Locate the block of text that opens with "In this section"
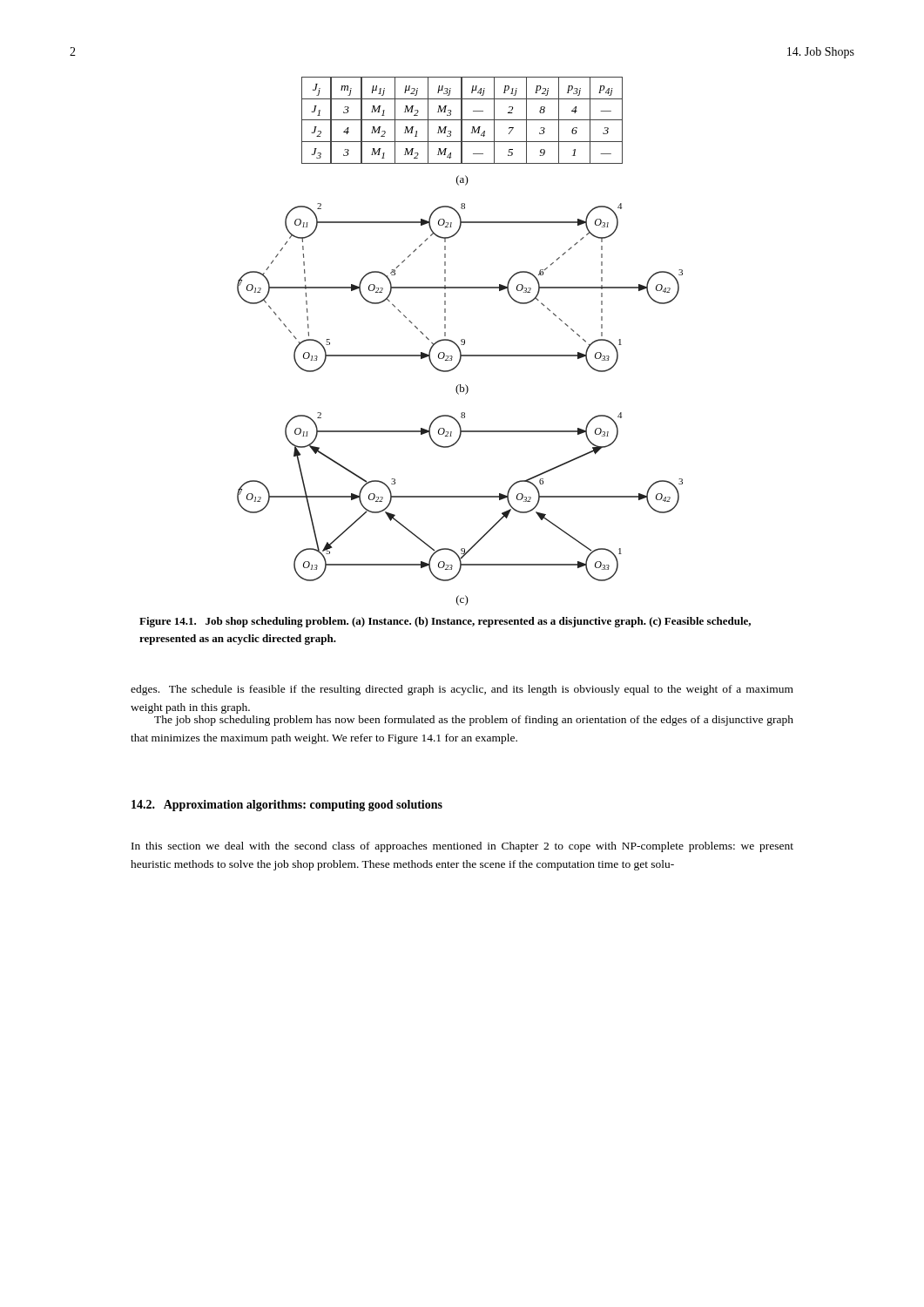The image size is (924, 1307). (462, 855)
